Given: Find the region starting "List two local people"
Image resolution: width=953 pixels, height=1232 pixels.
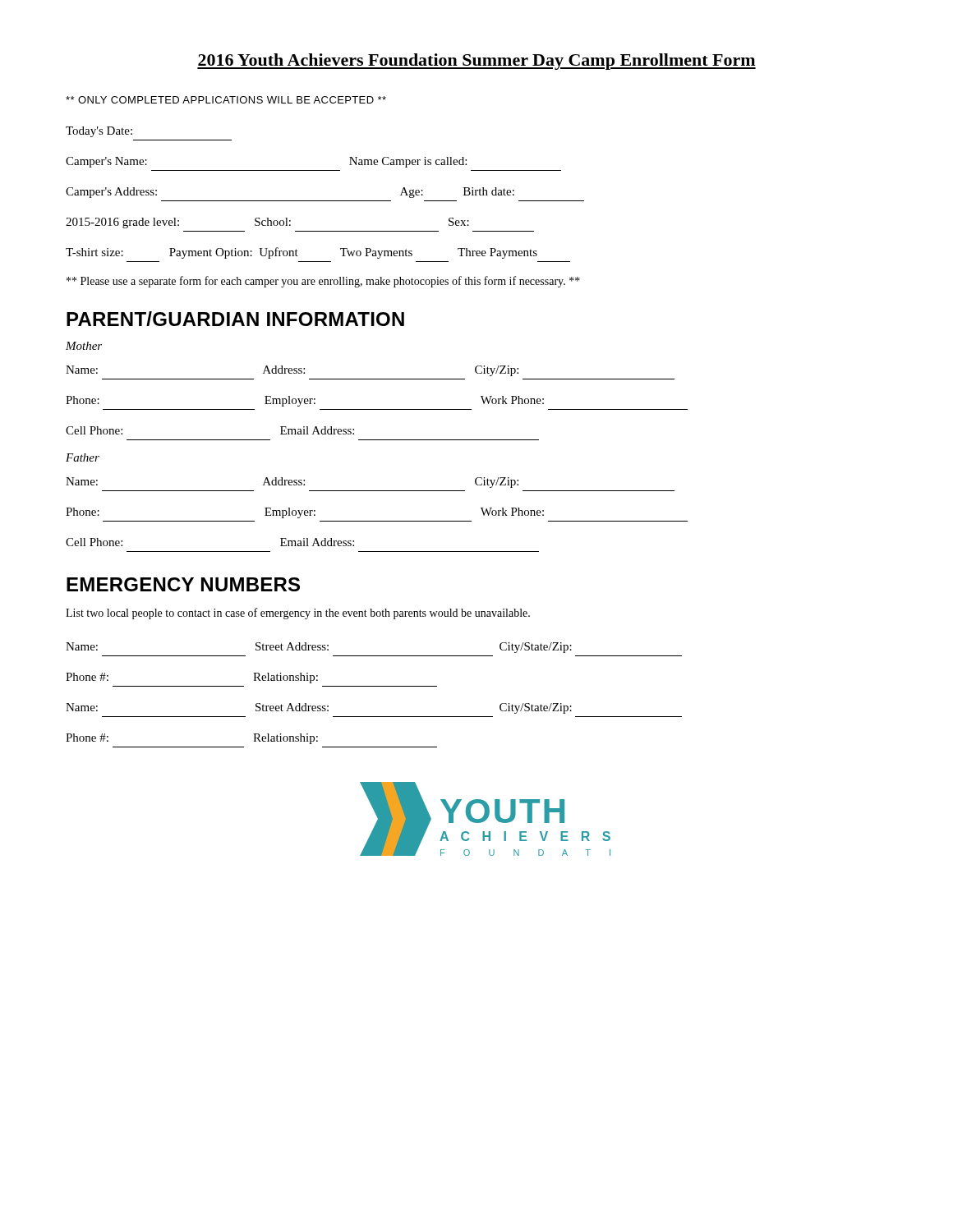Looking at the screenshot, I should [x=298, y=613].
